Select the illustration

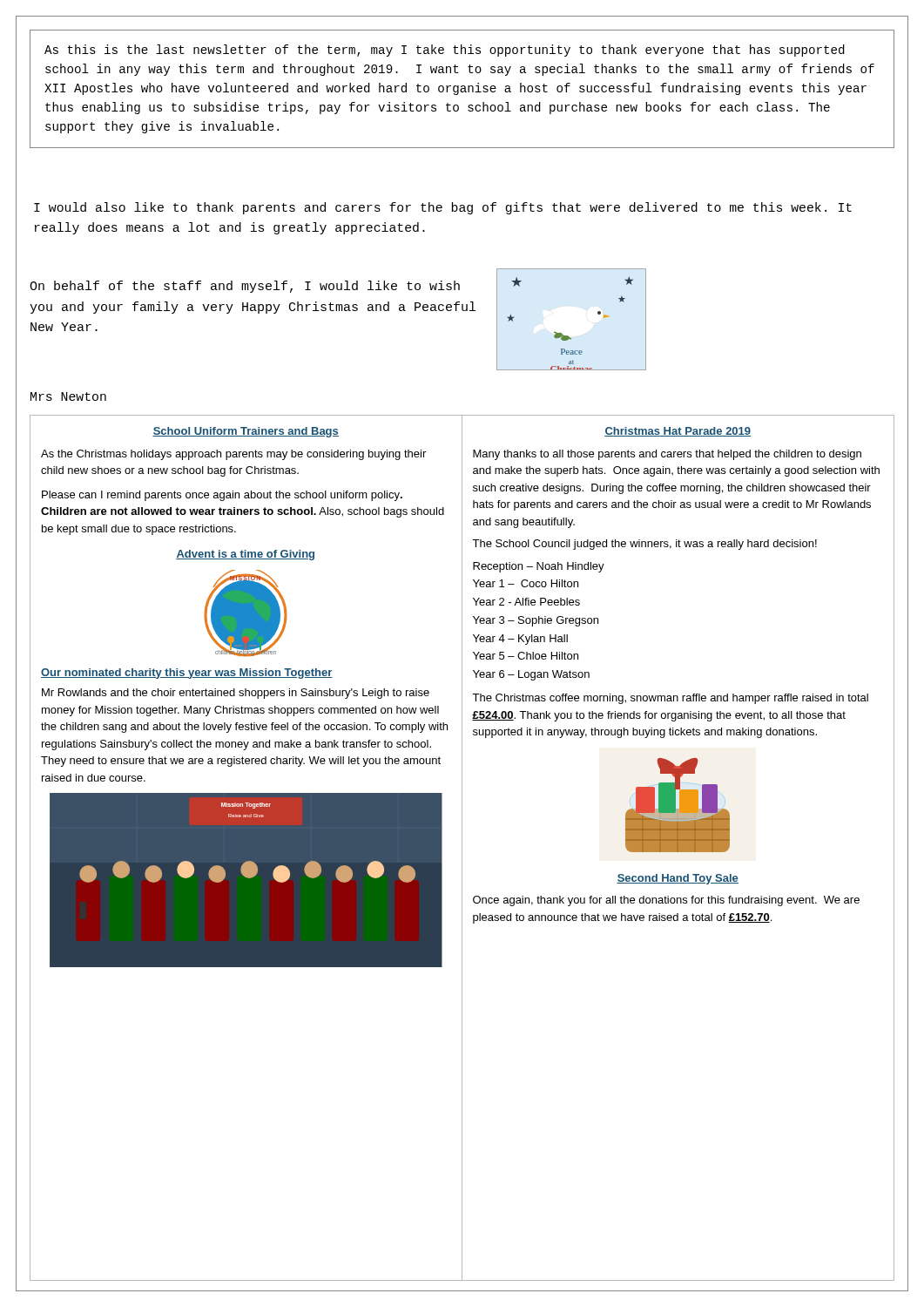[571, 319]
